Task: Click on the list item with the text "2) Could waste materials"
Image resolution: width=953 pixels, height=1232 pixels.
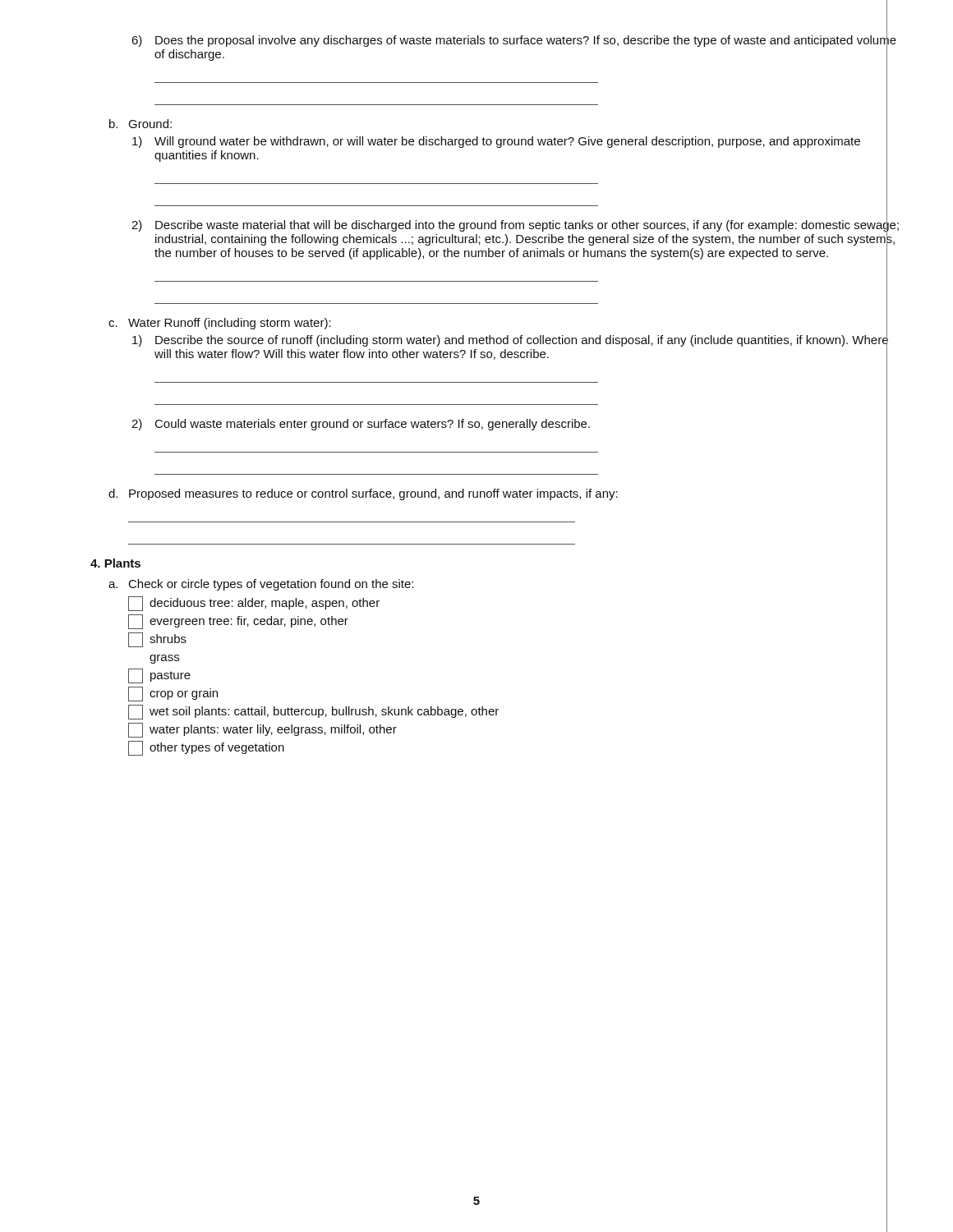Action: point(518,446)
